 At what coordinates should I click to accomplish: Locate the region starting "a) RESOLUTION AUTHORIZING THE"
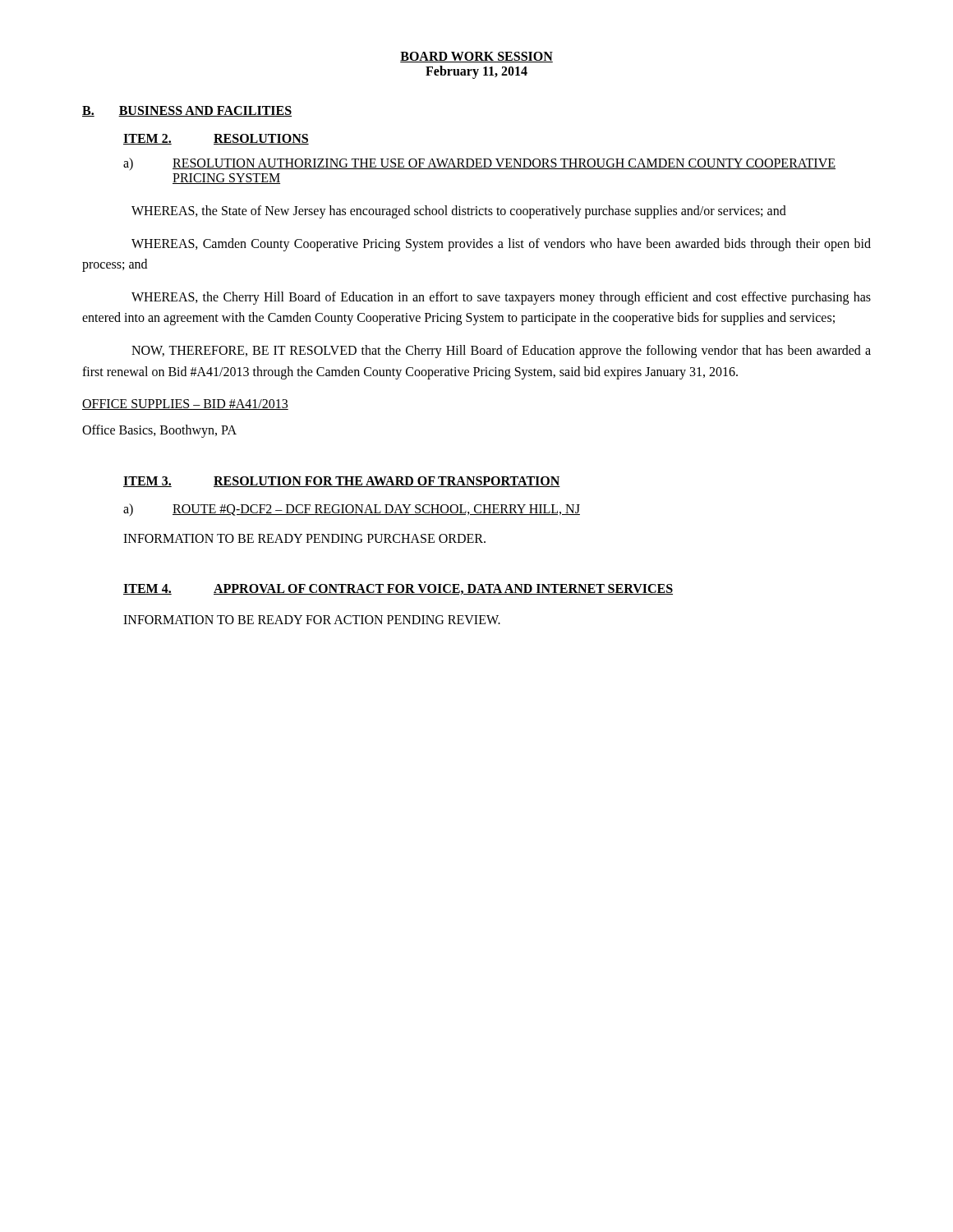point(497,171)
